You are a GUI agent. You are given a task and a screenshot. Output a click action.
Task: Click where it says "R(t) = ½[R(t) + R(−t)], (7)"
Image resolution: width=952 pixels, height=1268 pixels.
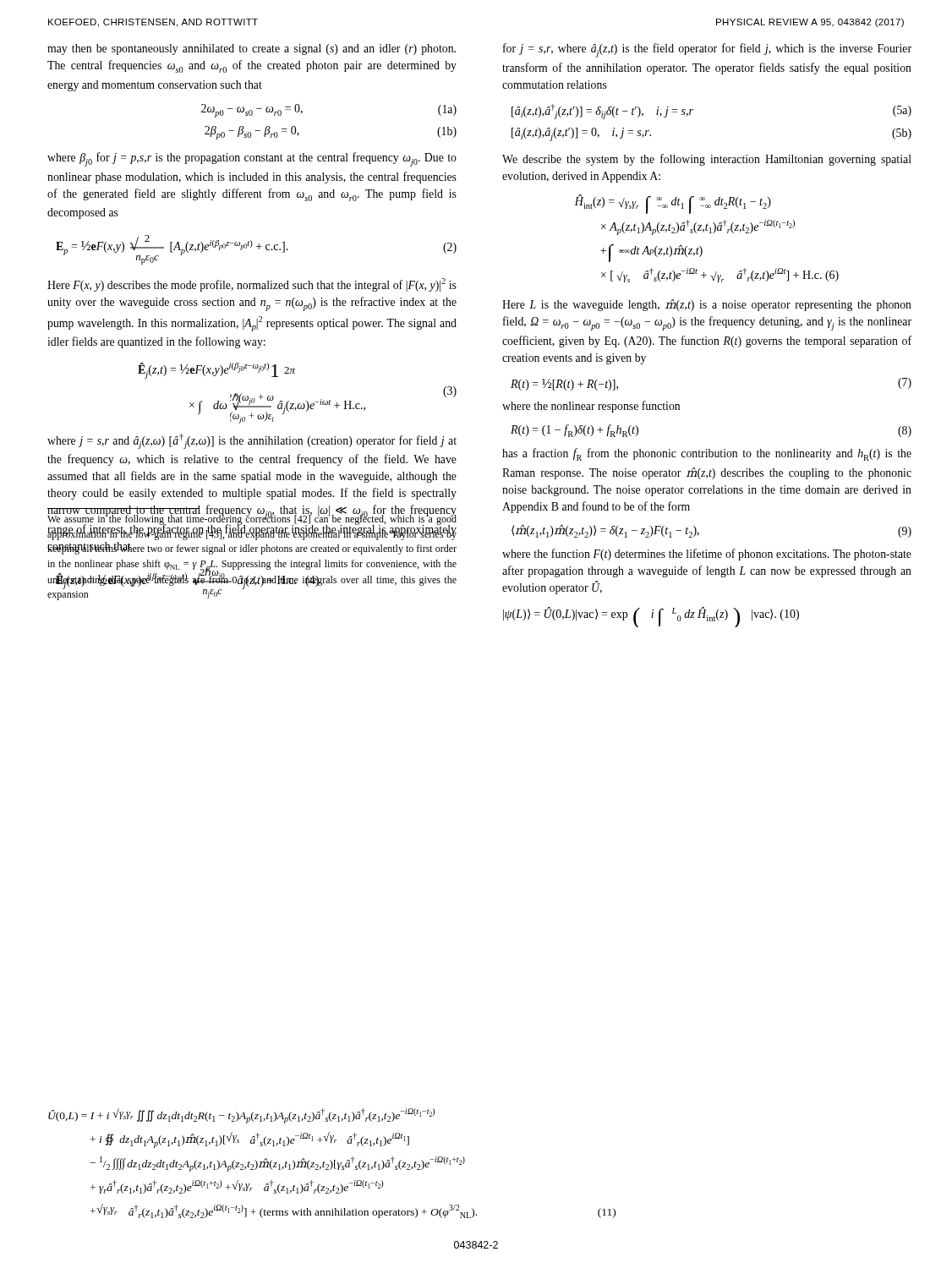coord(559,384)
